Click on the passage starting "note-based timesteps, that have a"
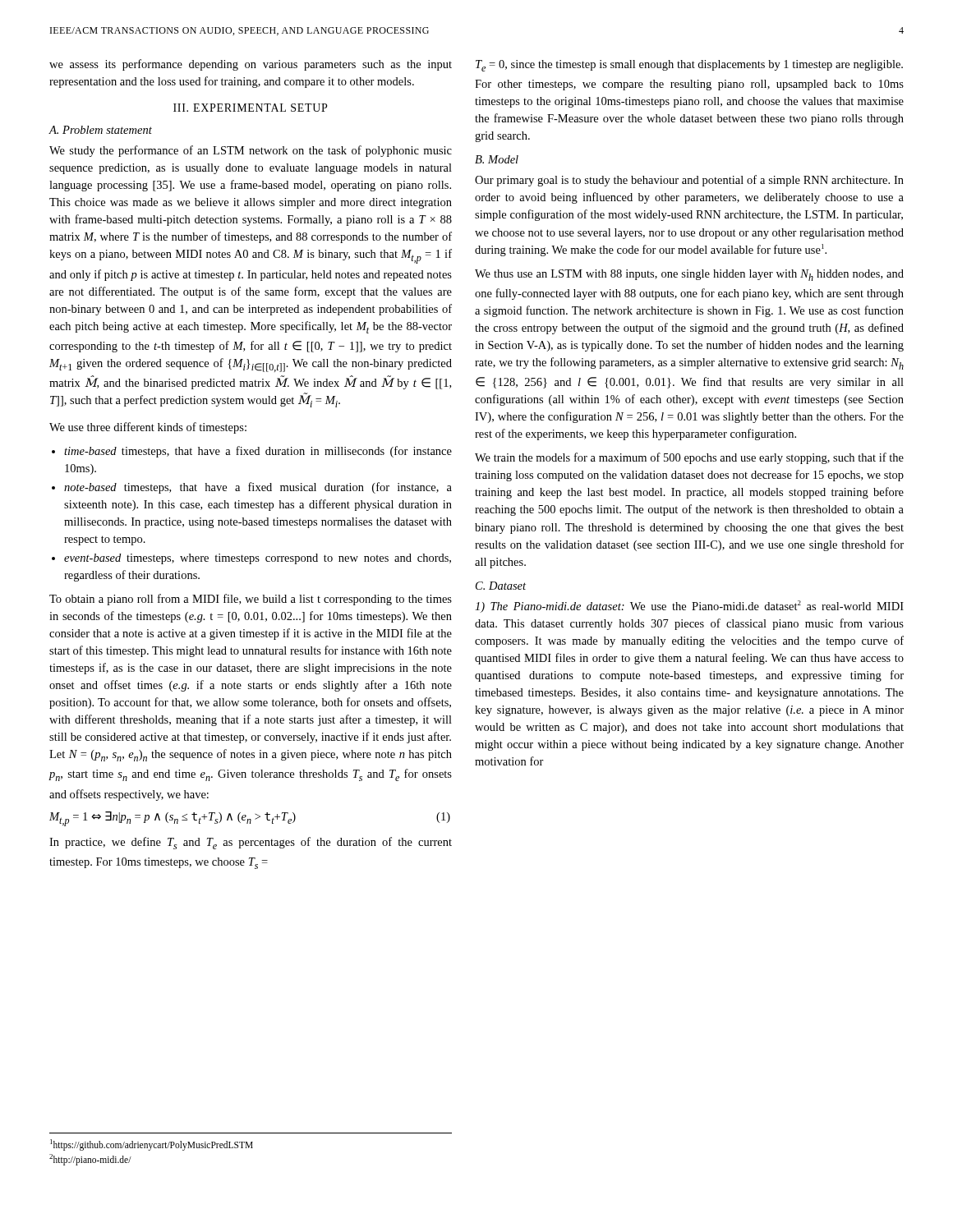The width and height of the screenshot is (953, 1232). (x=251, y=513)
